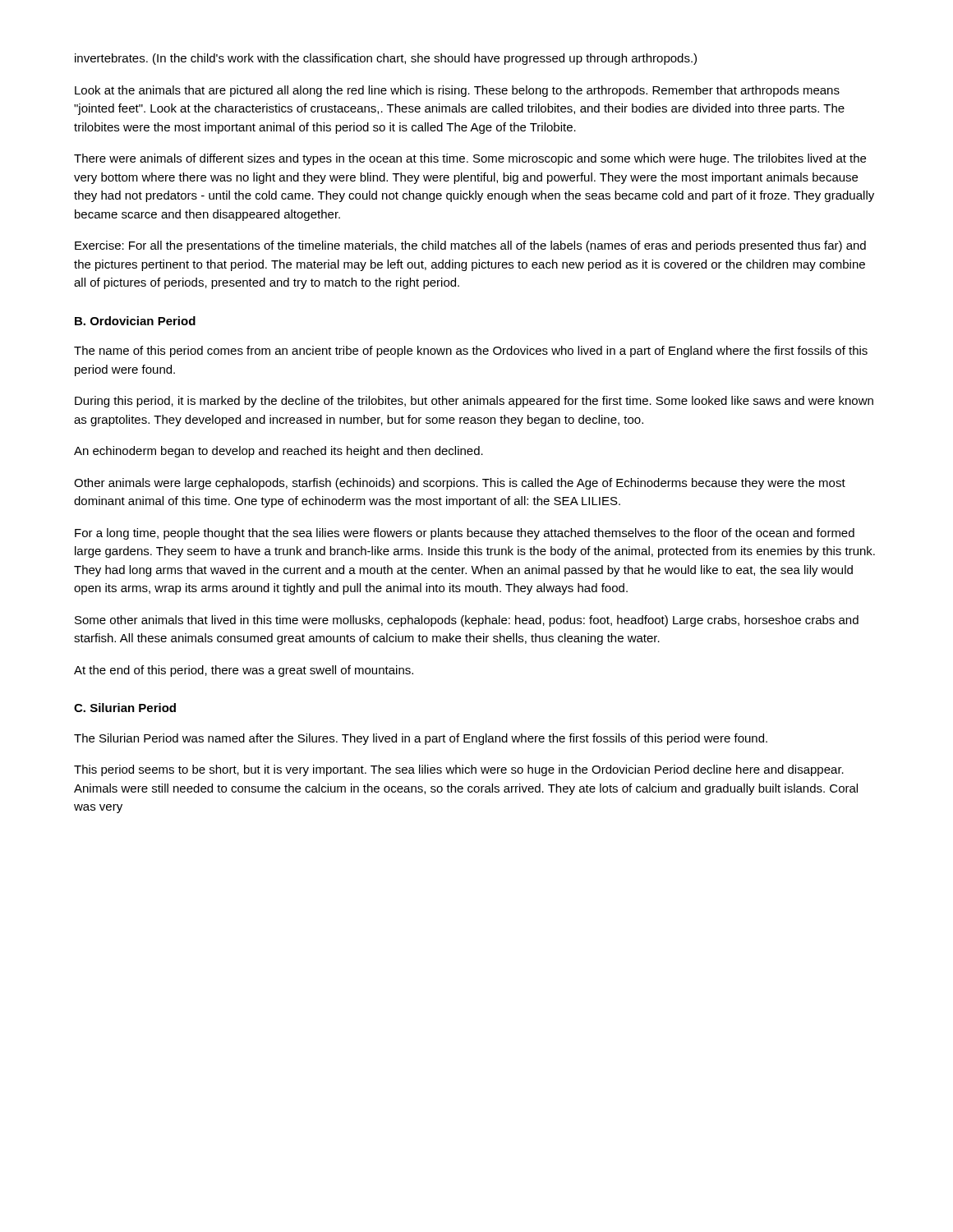This screenshot has width=953, height=1232.
Task: Click on the region starting "There were animals"
Action: [x=474, y=186]
